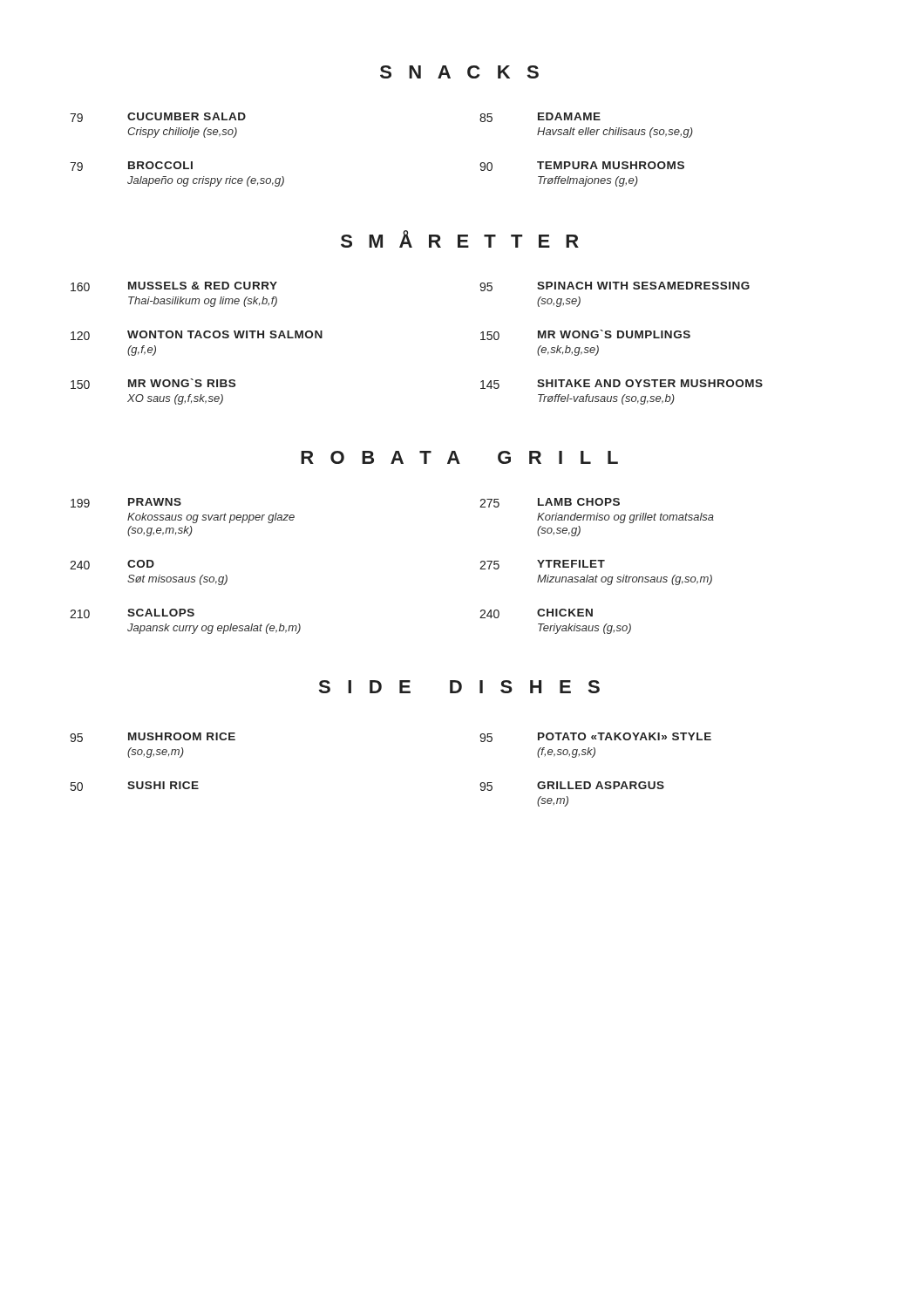This screenshot has width=924, height=1308.
Task: Find the text starting "GRILLED ASPARGUS"
Action: click(601, 785)
